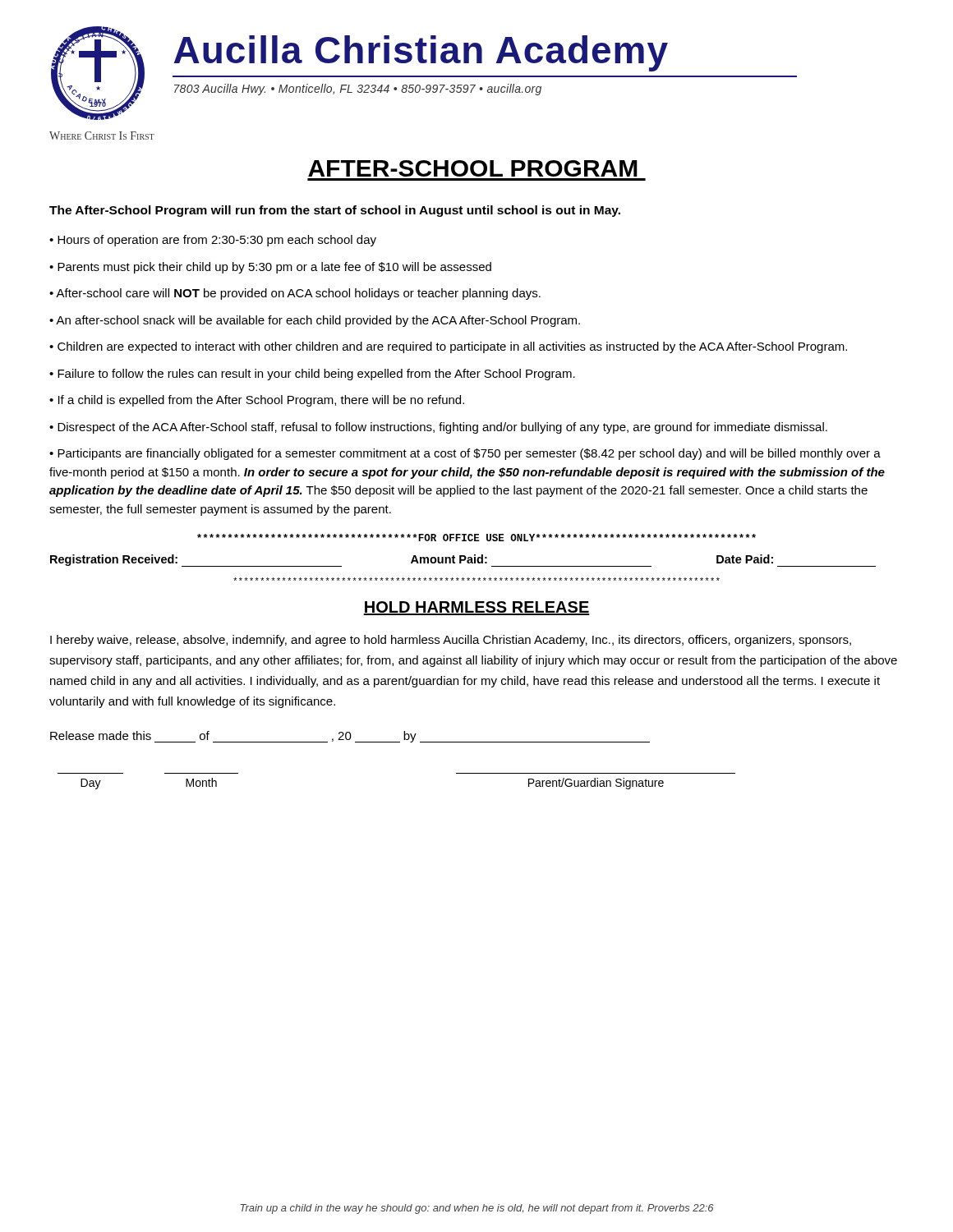Find the region starting "I hereby waive, release, absolve,"

point(473,670)
